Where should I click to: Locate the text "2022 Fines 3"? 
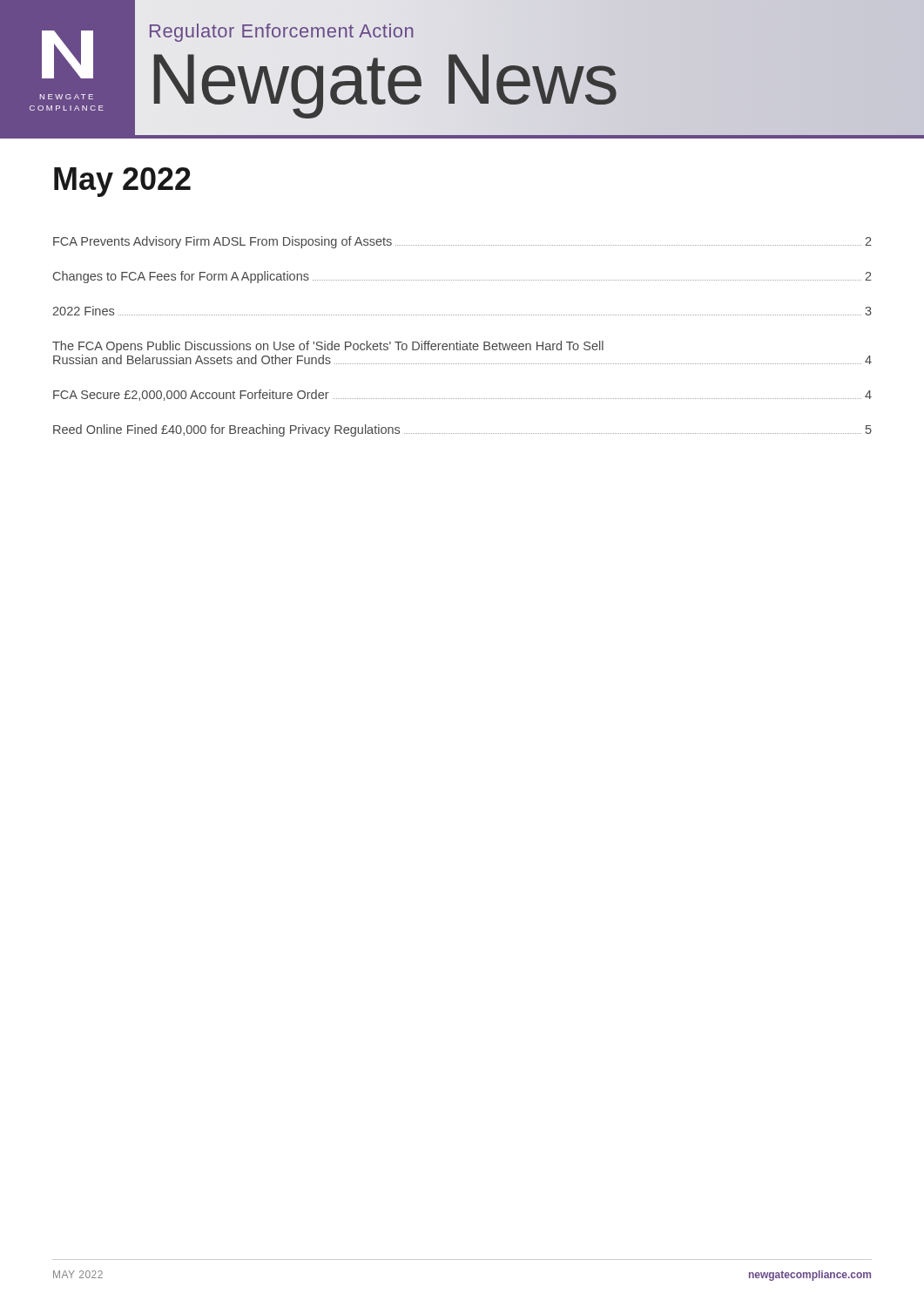[x=462, y=311]
